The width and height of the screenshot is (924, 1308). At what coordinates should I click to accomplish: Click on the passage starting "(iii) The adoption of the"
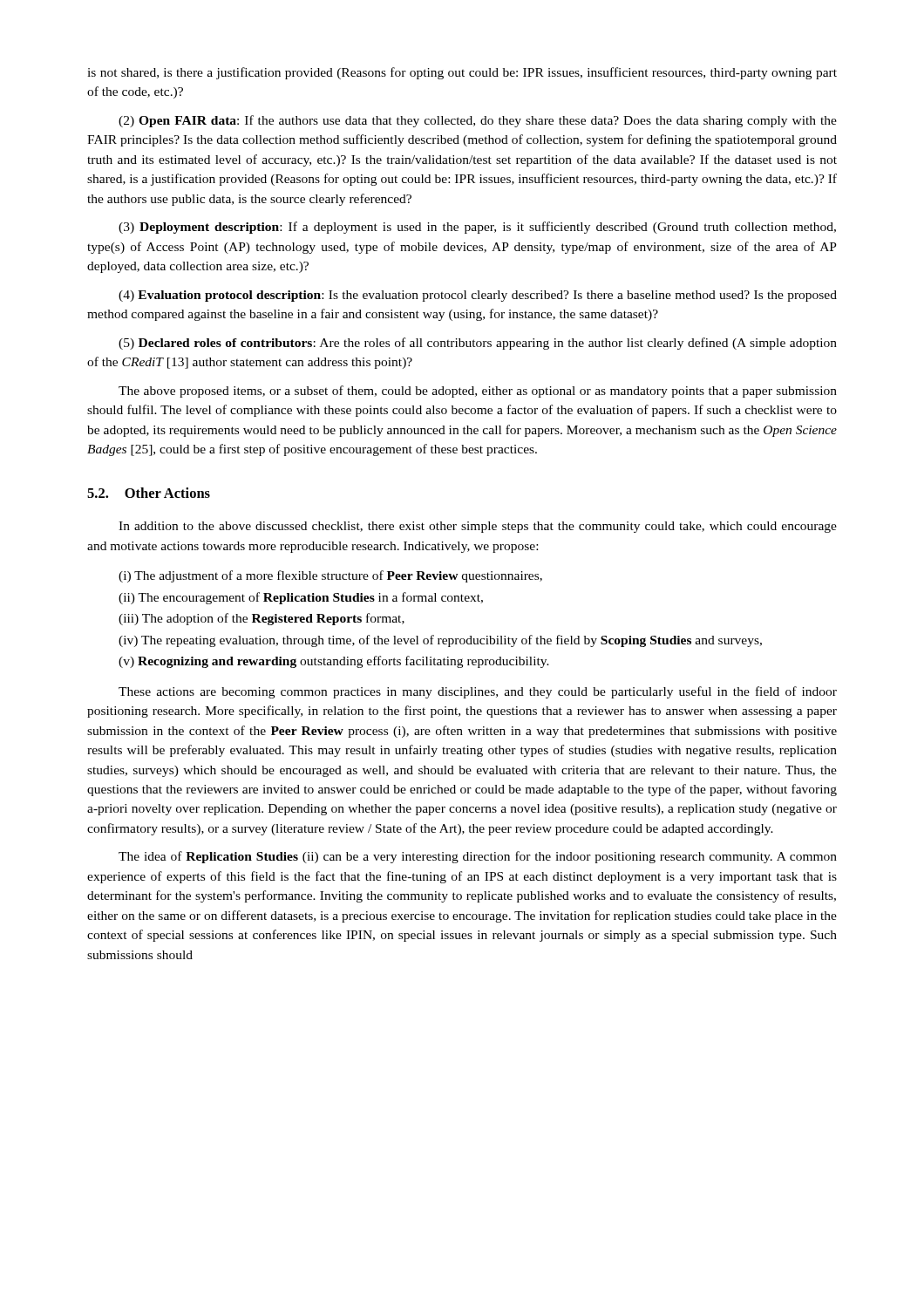click(x=262, y=619)
